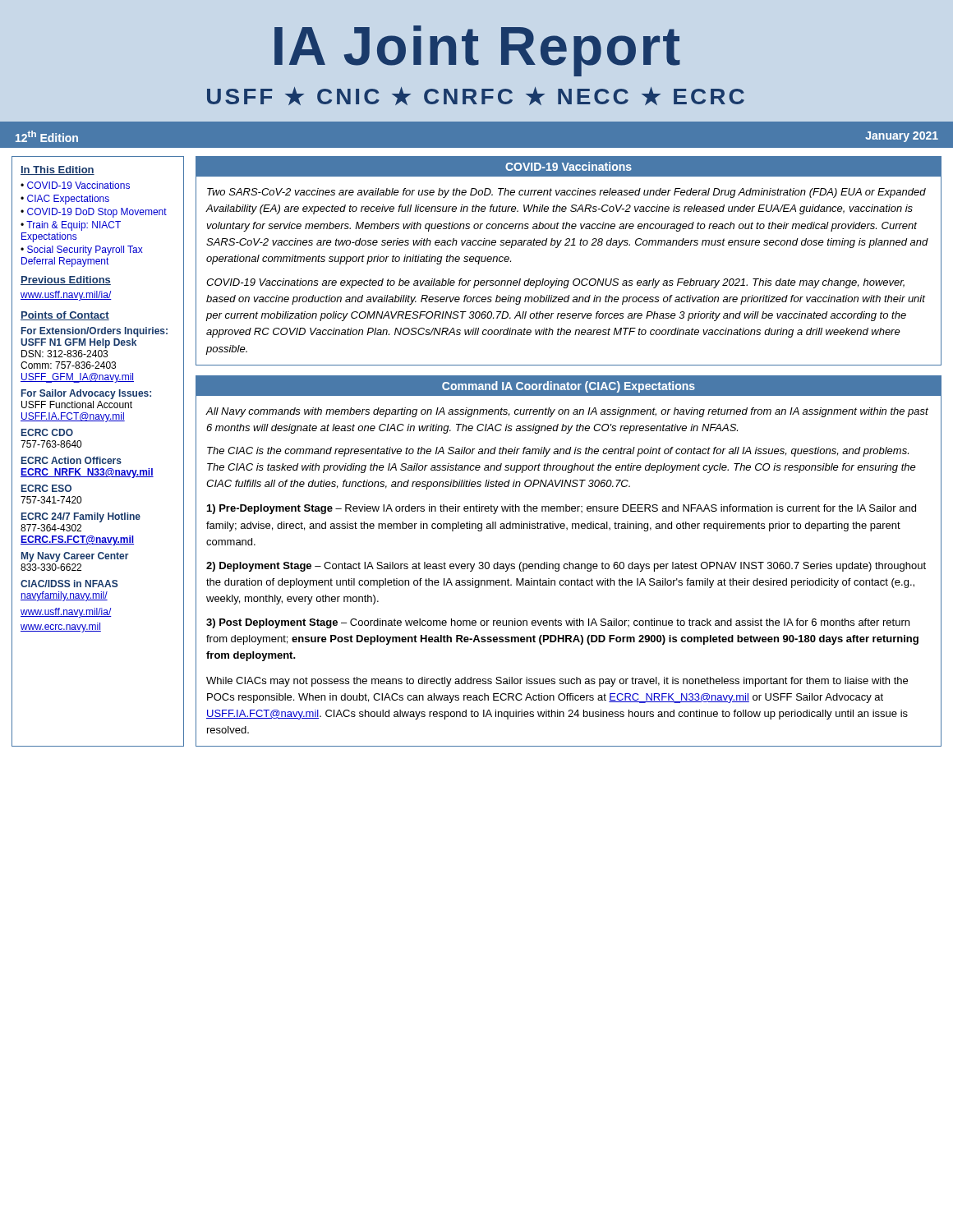Select the text that reads "ECRC ESO 757-341-7420"
The height and width of the screenshot is (1232, 953).
[x=51, y=495]
